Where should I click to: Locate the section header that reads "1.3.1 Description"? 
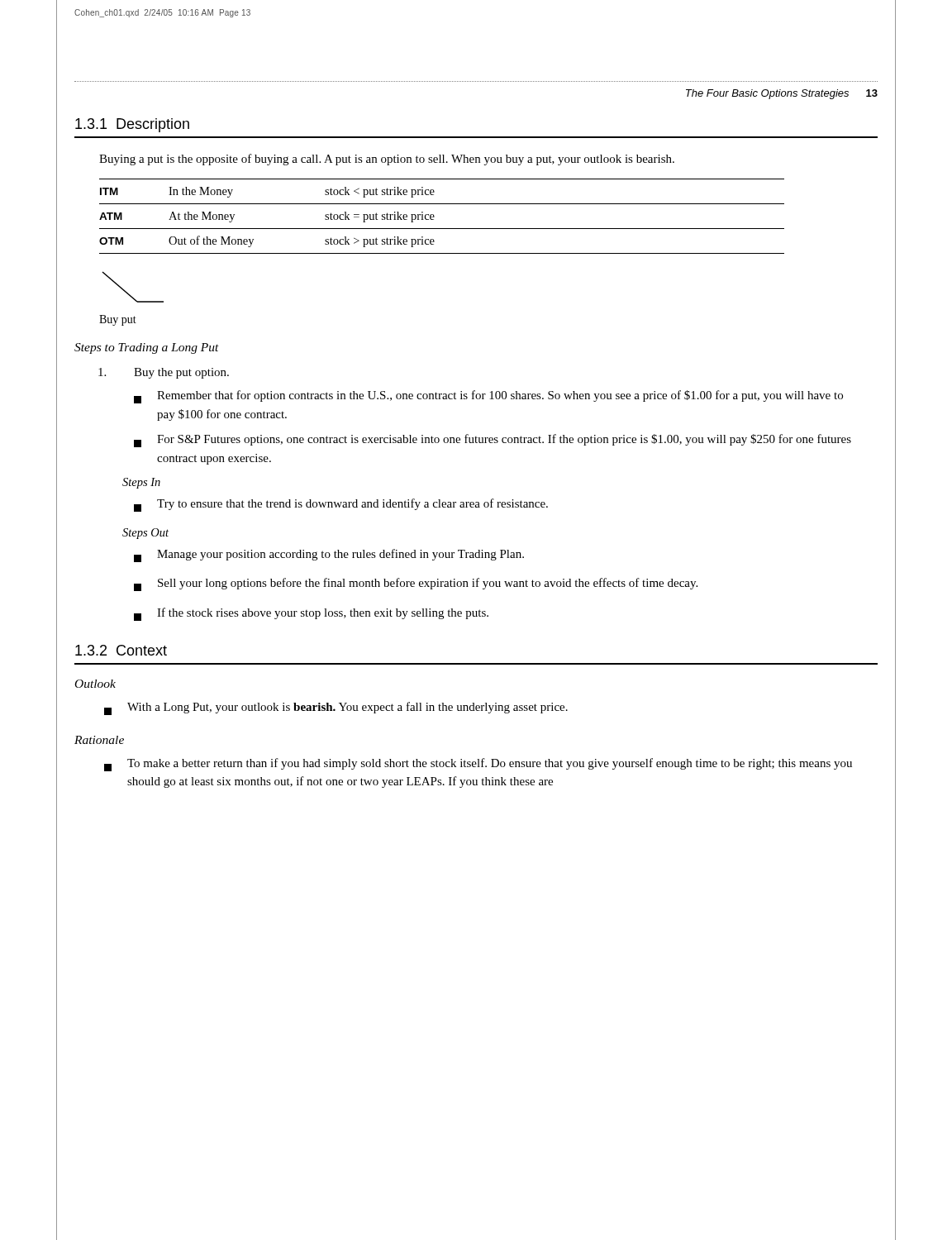pyautogui.click(x=132, y=124)
